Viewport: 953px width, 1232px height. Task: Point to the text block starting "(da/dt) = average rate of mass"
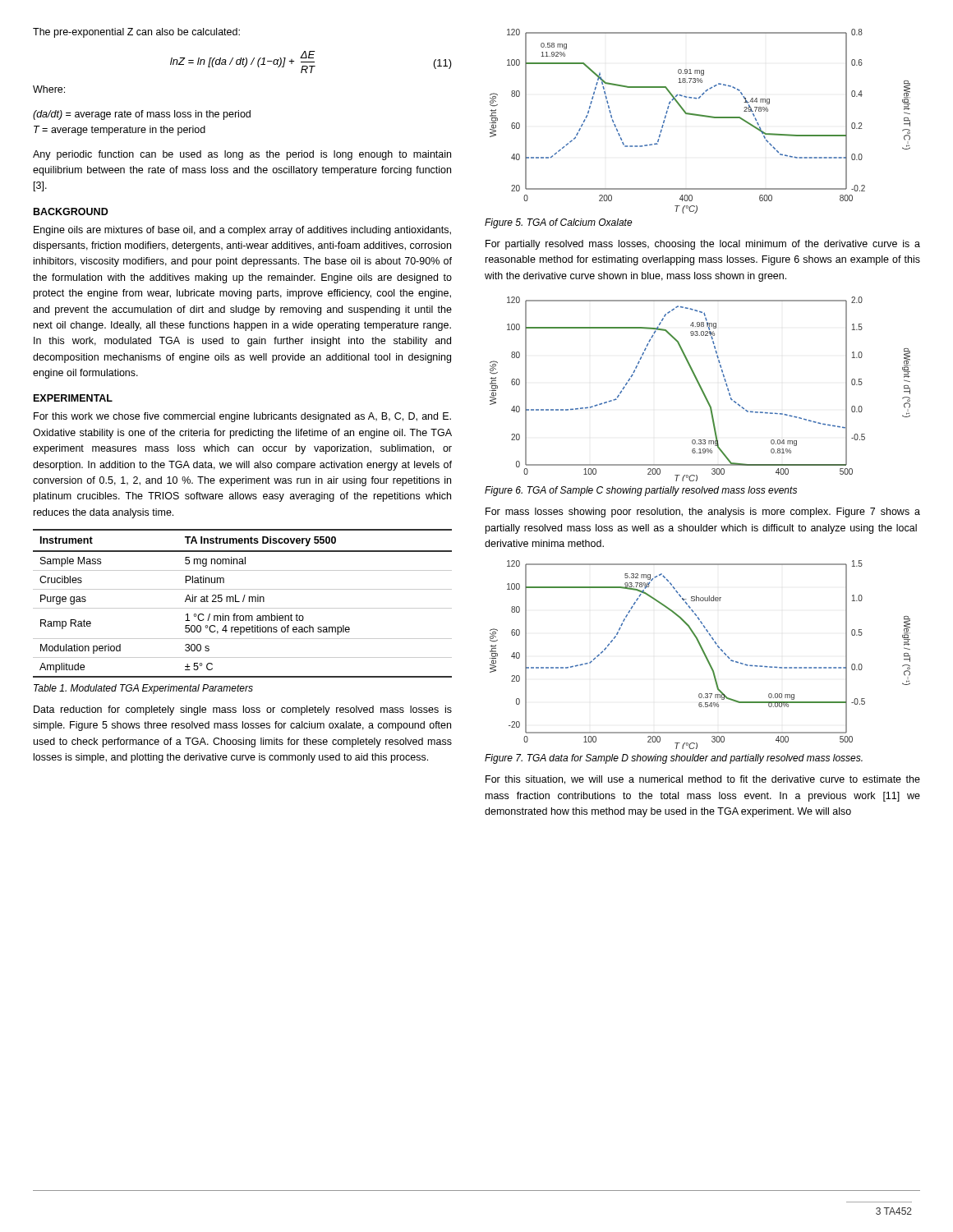(142, 114)
